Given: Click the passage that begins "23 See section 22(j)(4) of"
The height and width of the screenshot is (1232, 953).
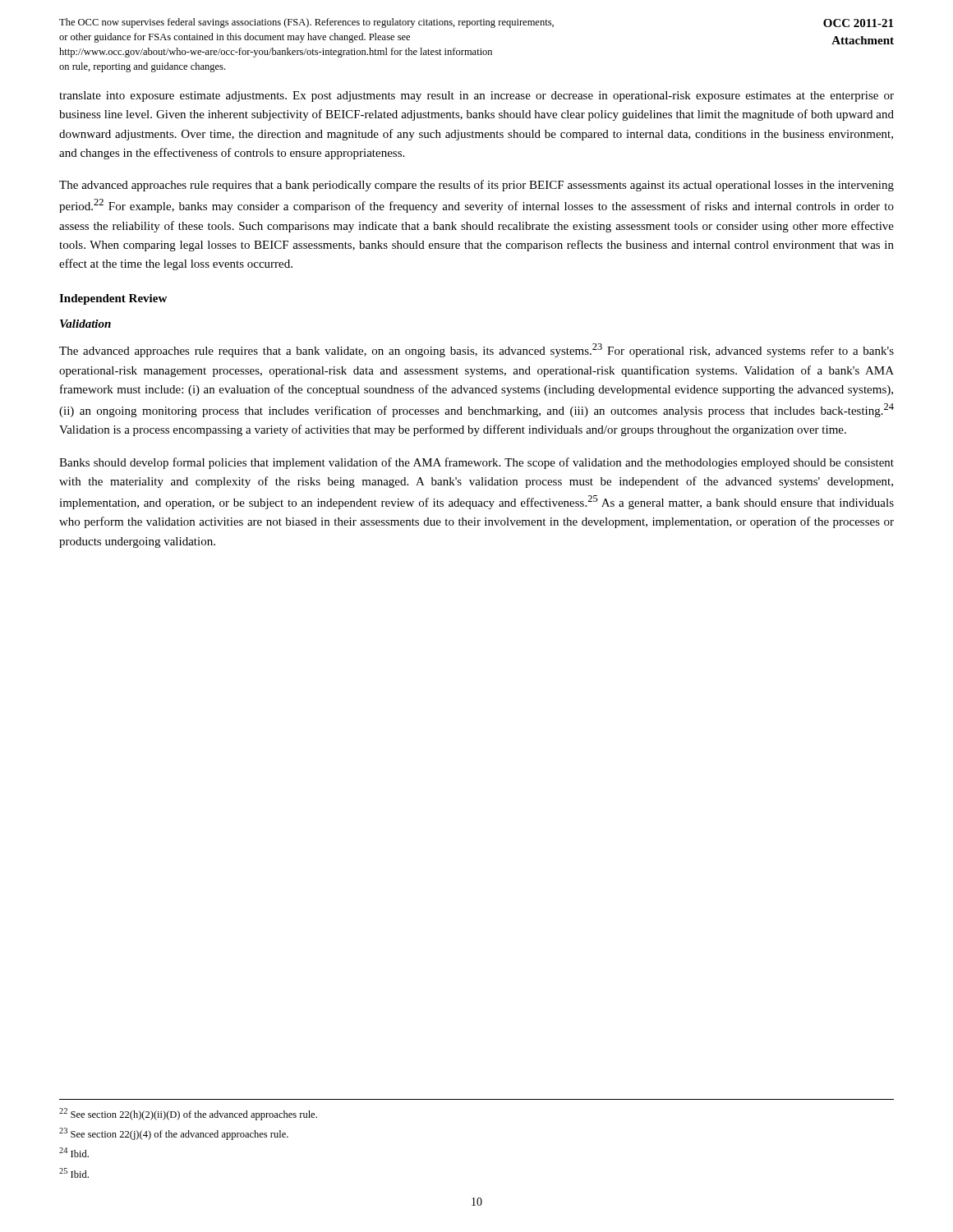Looking at the screenshot, I should (x=174, y=1133).
